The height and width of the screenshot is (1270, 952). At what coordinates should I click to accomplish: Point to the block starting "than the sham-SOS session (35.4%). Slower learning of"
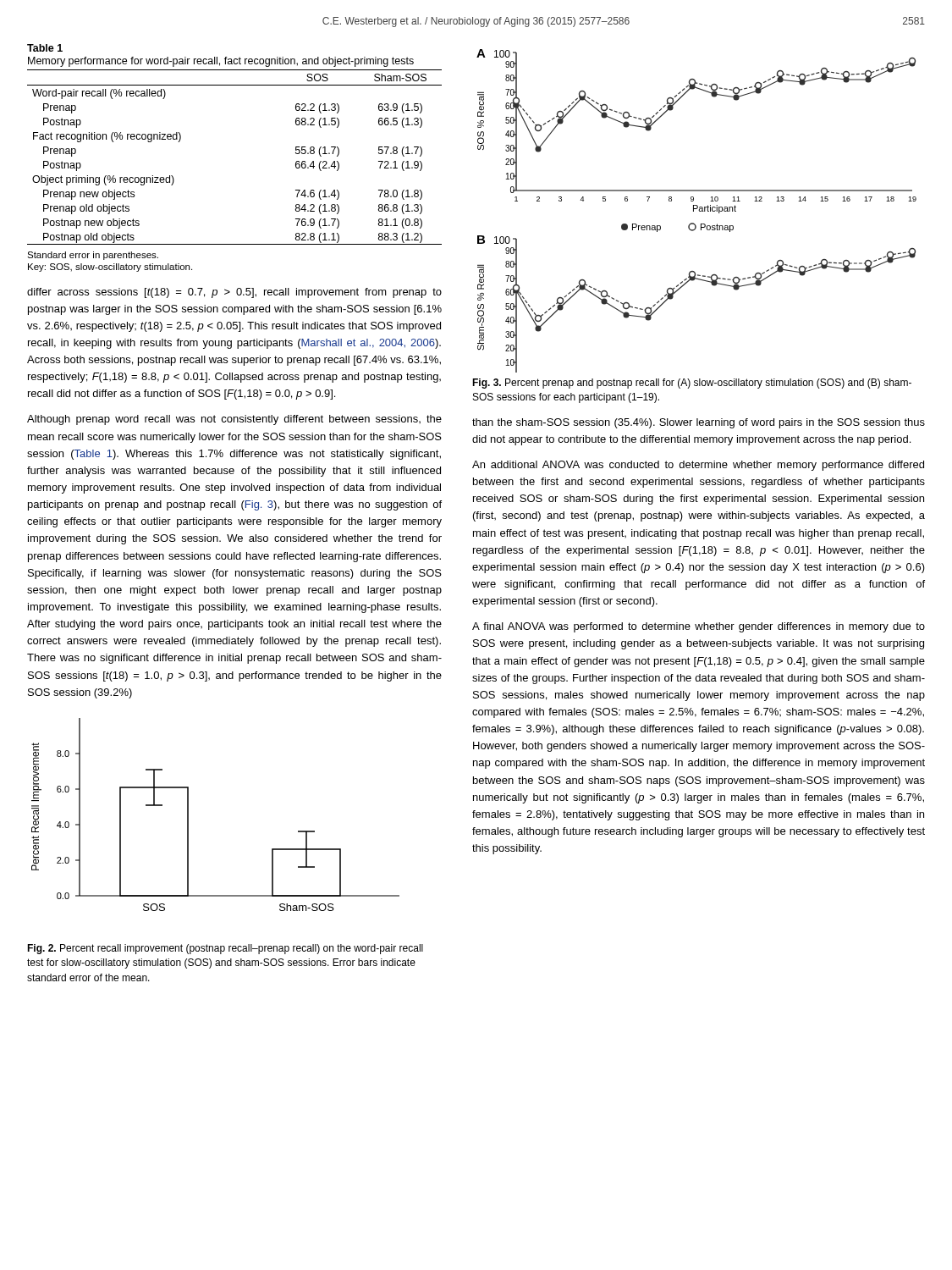[699, 430]
